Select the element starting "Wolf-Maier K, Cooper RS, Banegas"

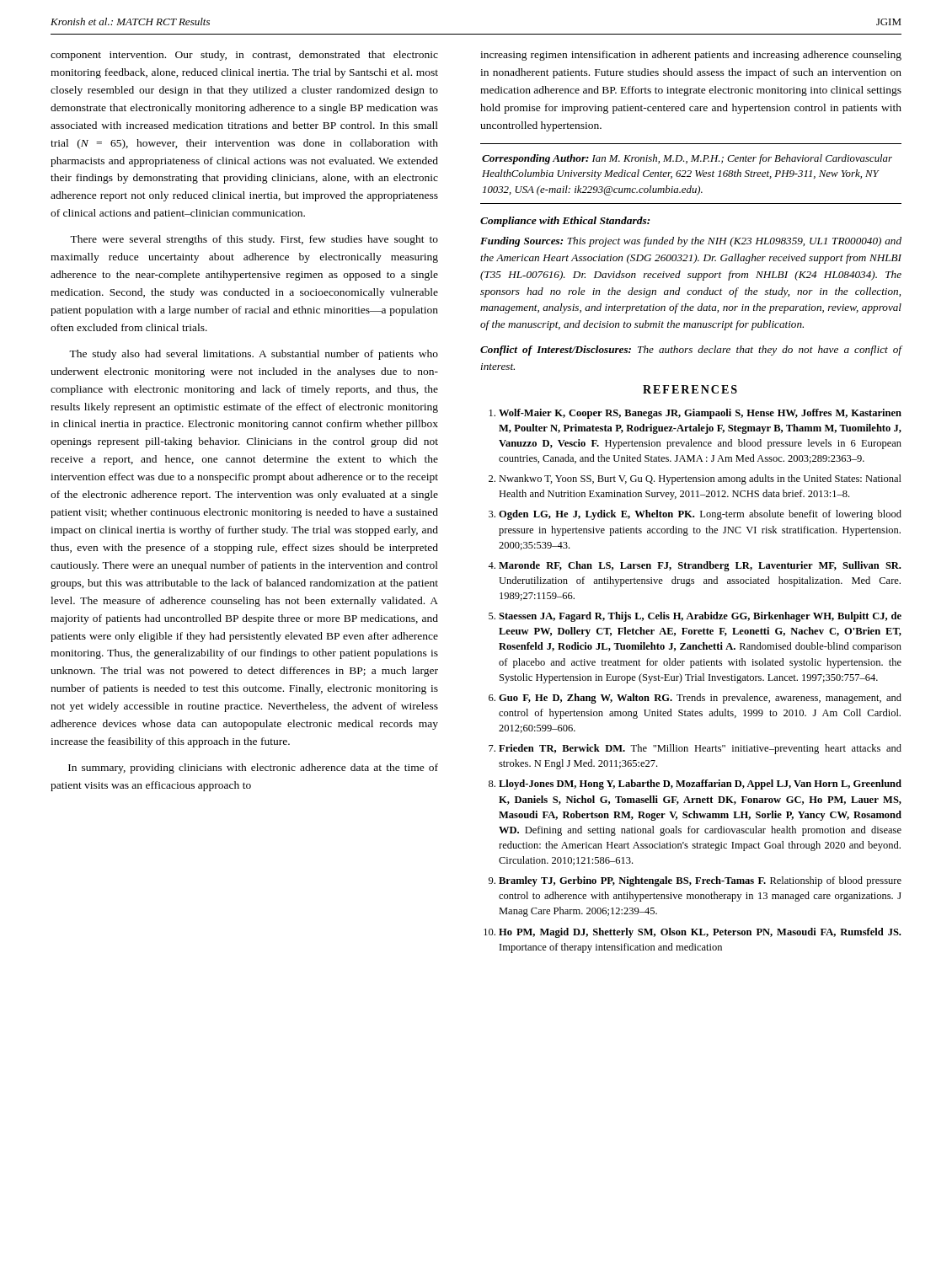pos(700,436)
